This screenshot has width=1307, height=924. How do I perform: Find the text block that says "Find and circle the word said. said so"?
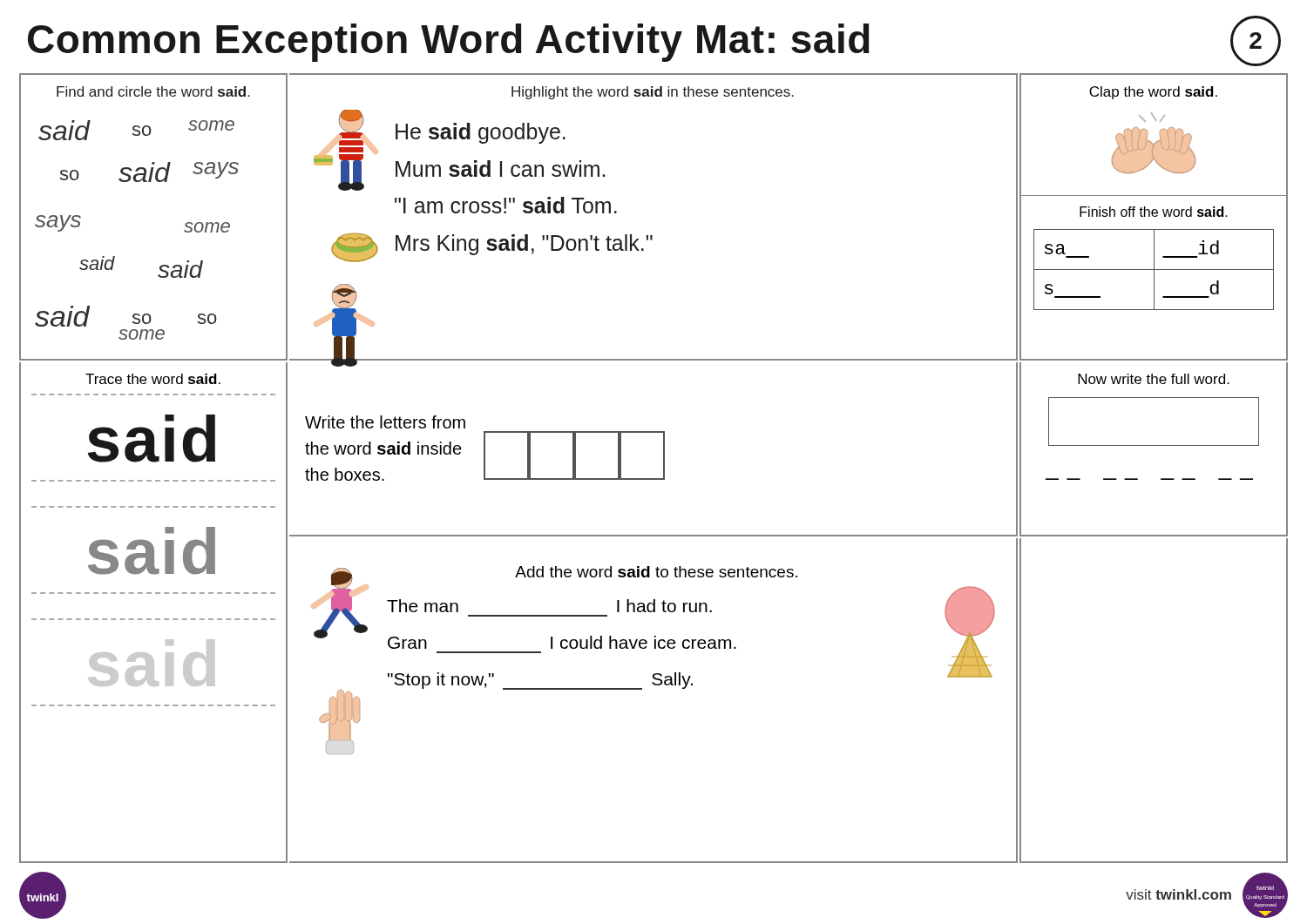click(153, 91)
